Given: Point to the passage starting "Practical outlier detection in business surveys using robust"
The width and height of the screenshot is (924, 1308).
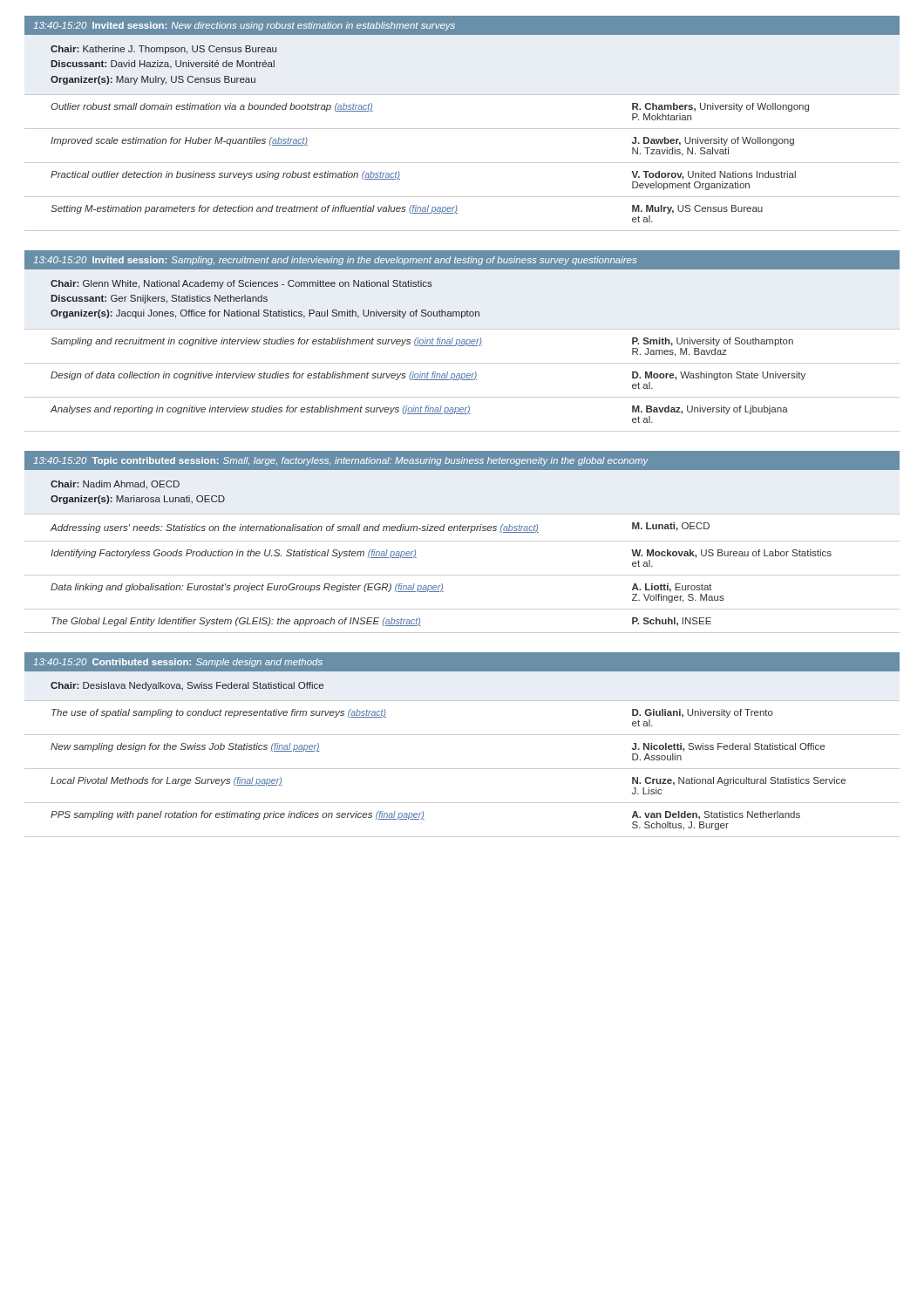Looking at the screenshot, I should 225,174.
